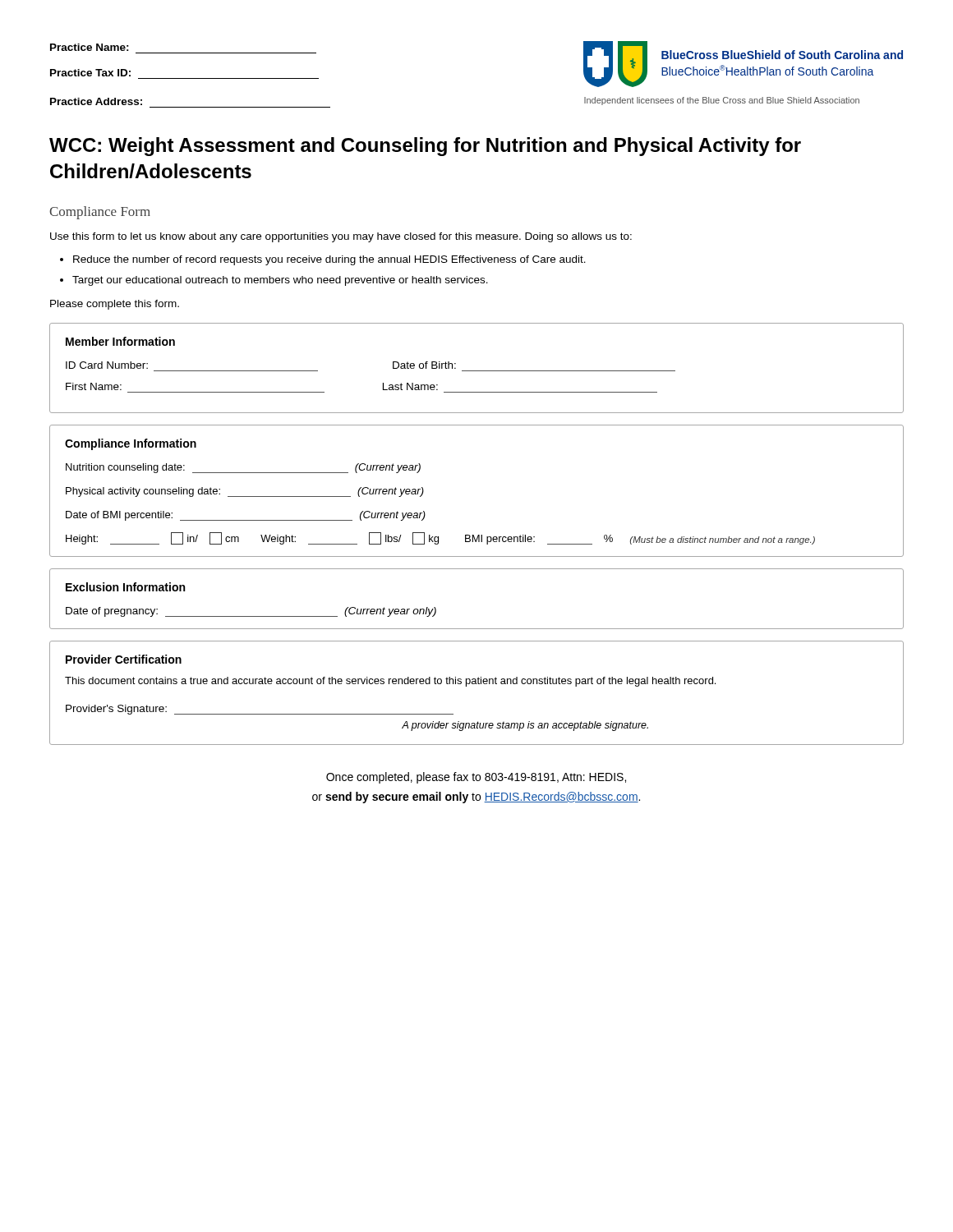This screenshot has height=1232, width=953.
Task: Click on the text block with the text "Independent licensees of the"
Action: click(722, 100)
